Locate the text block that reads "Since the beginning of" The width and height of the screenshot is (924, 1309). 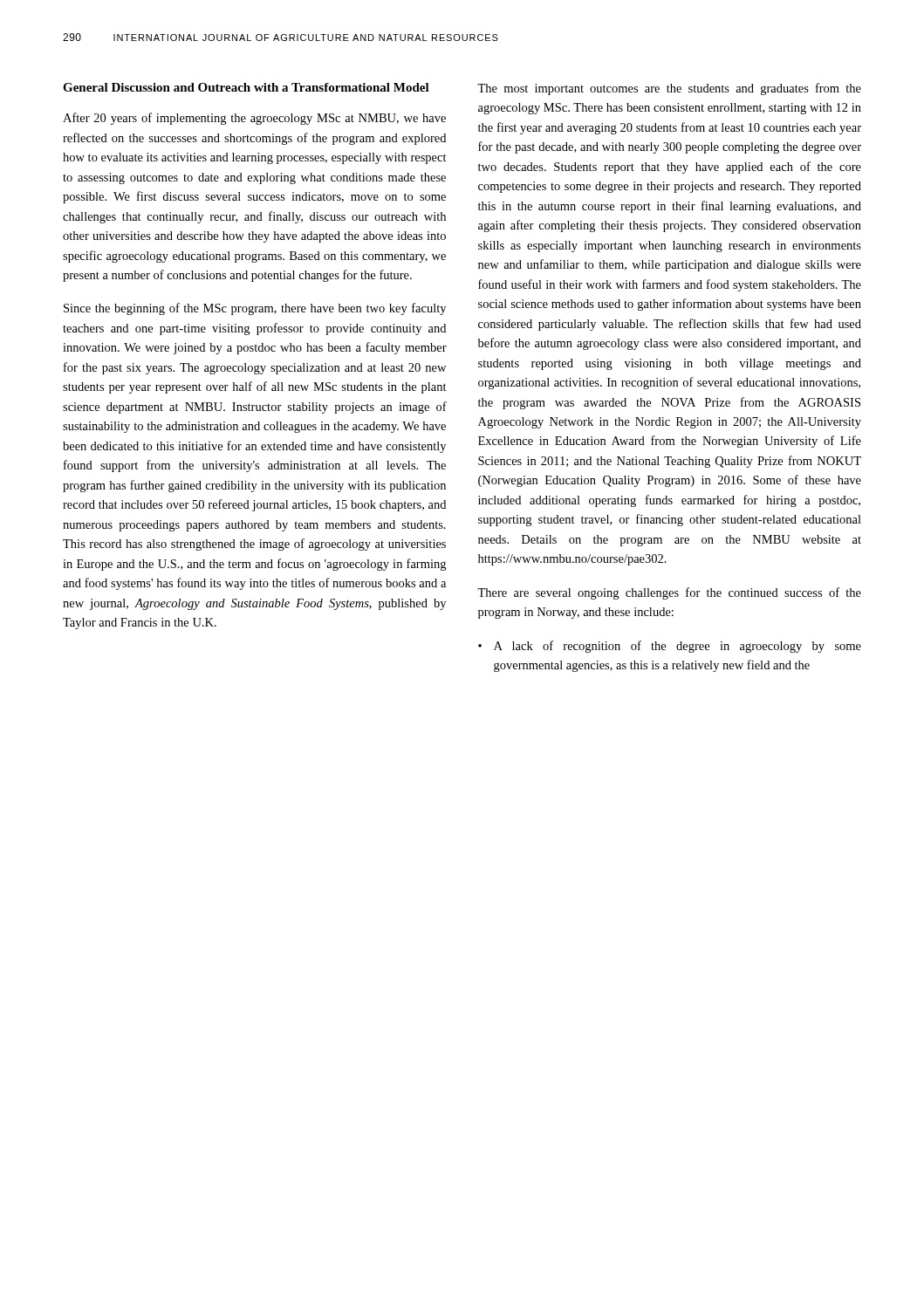[255, 465]
